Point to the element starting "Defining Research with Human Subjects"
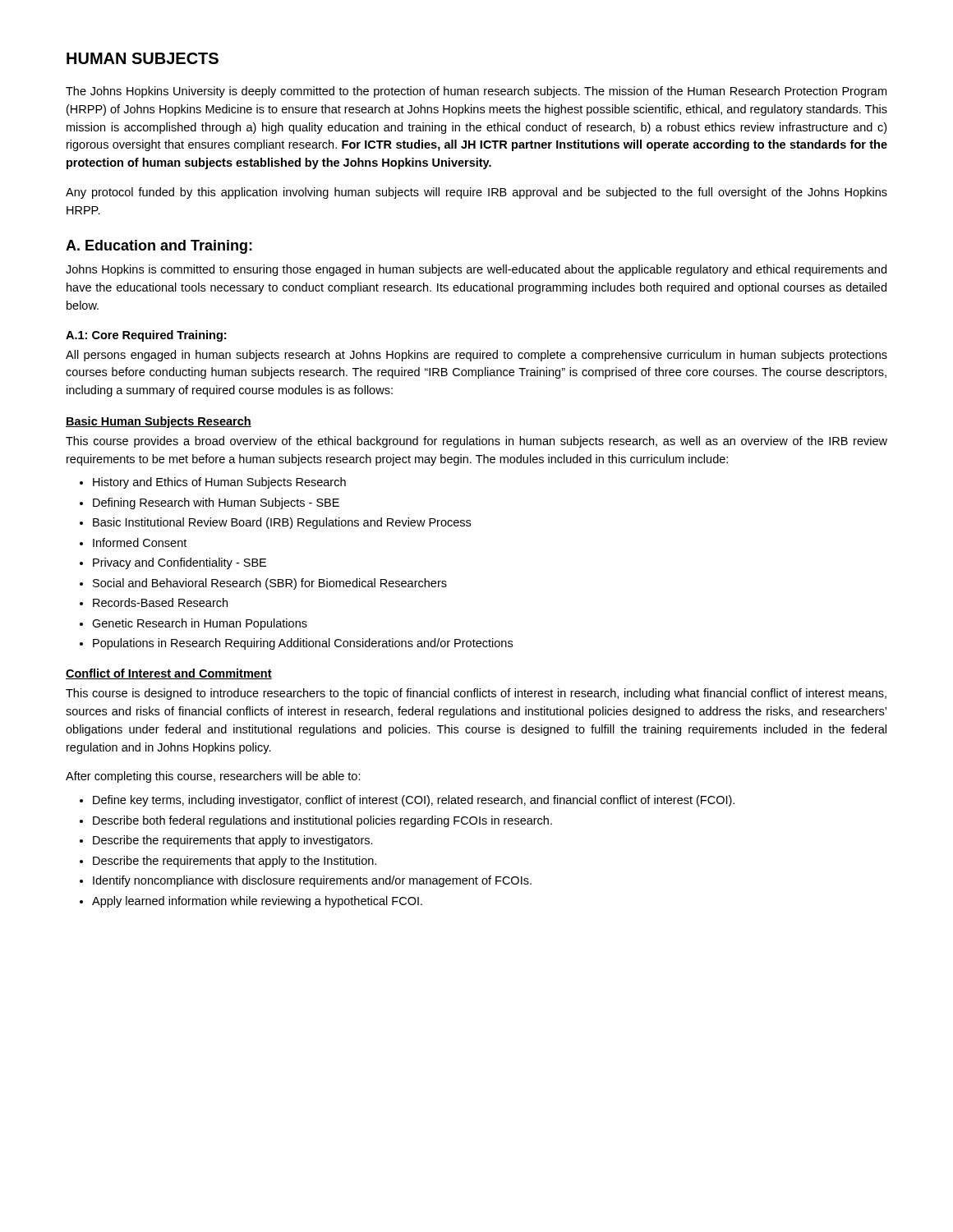 pyautogui.click(x=216, y=502)
